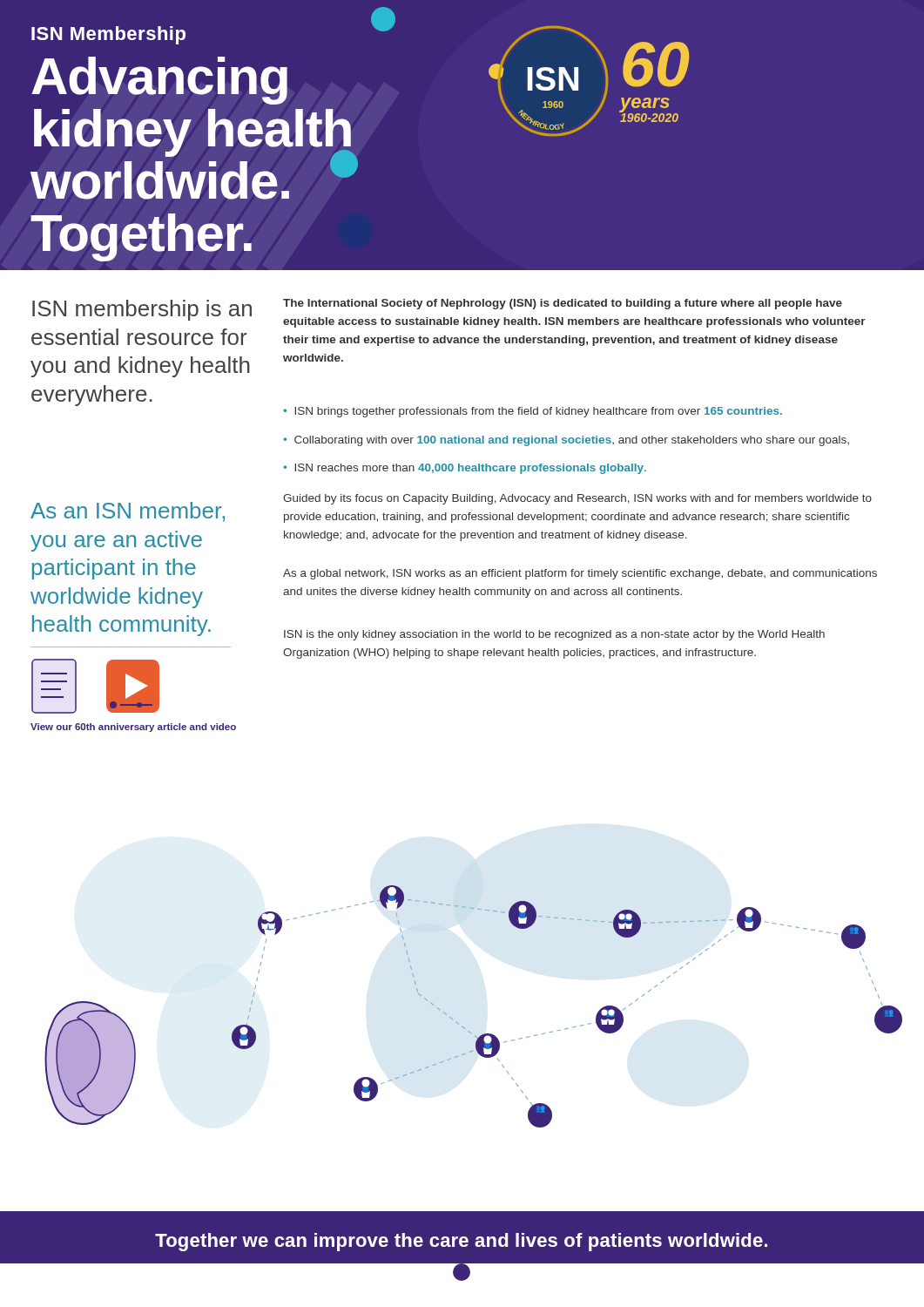Select the title with the text "ISN Membership Advancingkidney healthworldwide.Together."

(x=192, y=141)
